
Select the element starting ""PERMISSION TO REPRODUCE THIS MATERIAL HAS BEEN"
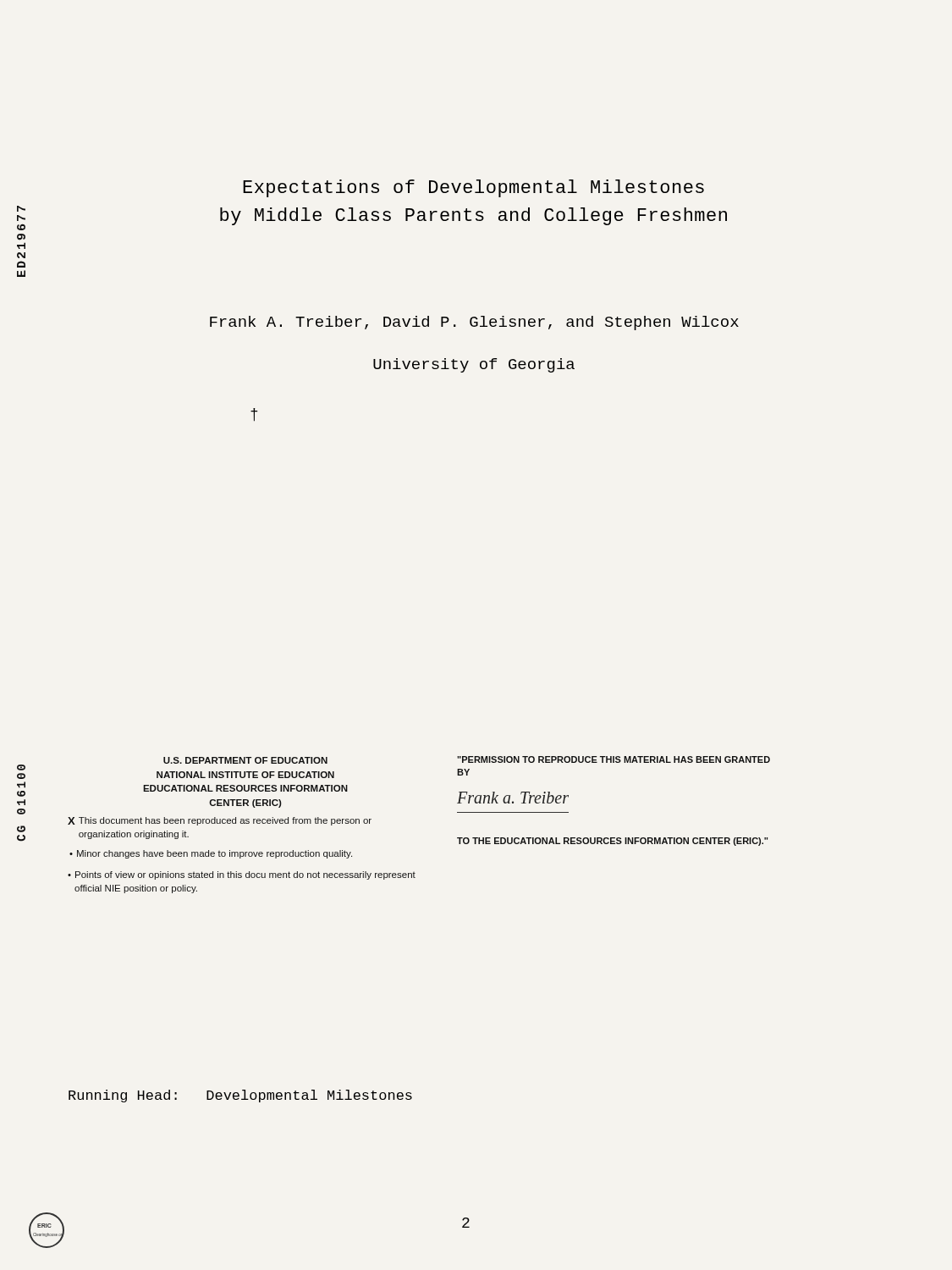614,759
